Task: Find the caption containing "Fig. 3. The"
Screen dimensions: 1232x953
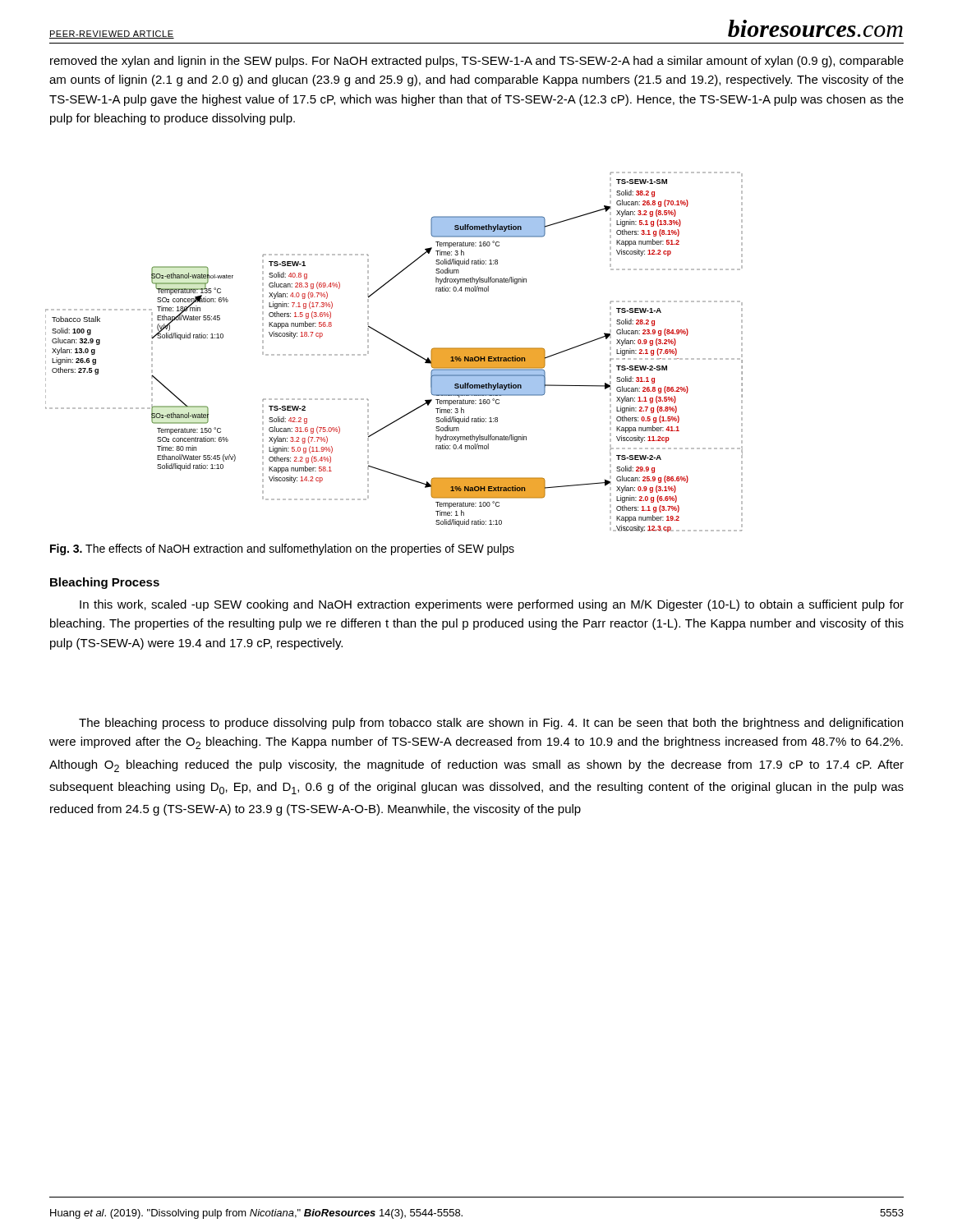Action: tap(282, 549)
